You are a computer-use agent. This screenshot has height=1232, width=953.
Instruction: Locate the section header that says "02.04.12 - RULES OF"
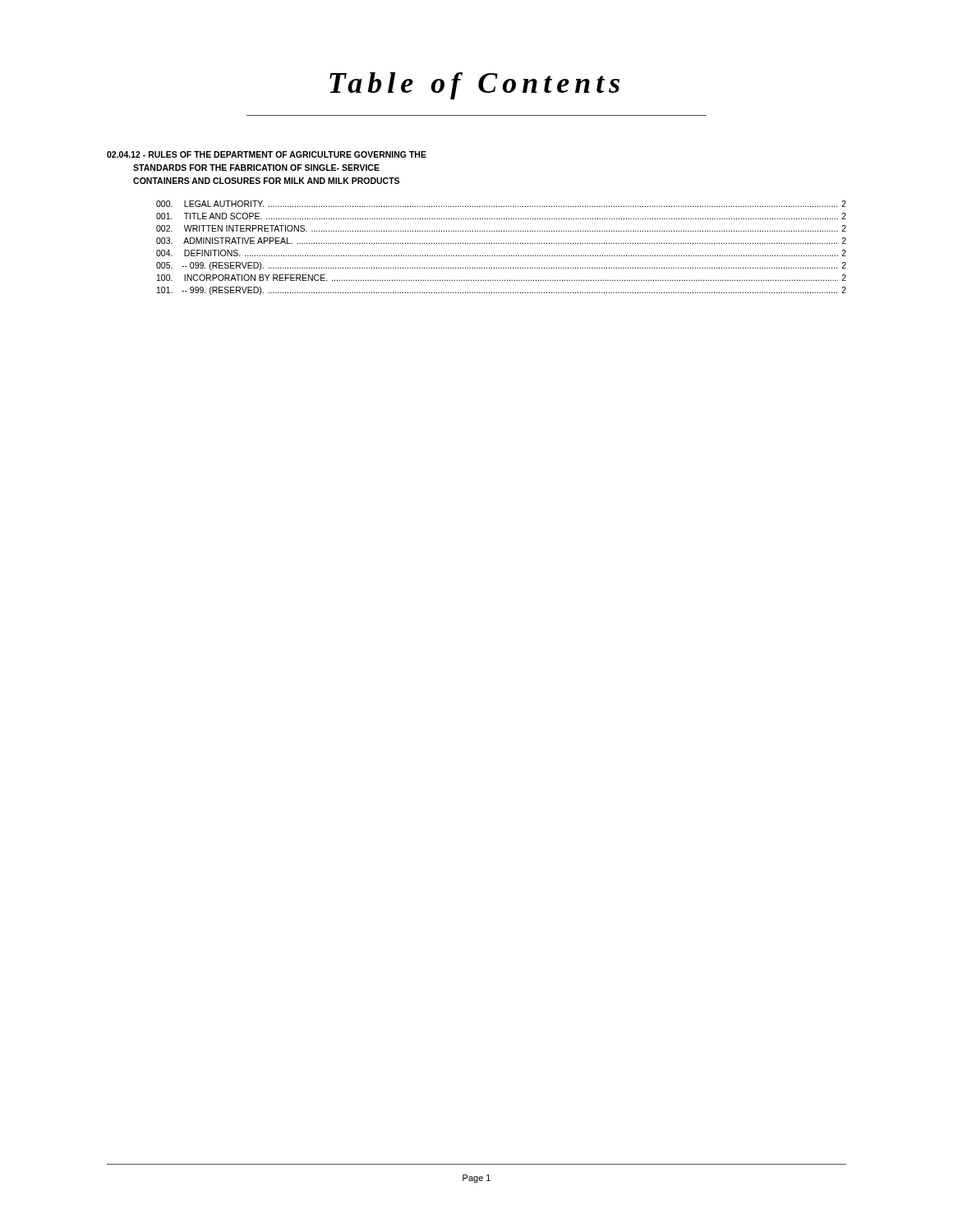pos(267,167)
